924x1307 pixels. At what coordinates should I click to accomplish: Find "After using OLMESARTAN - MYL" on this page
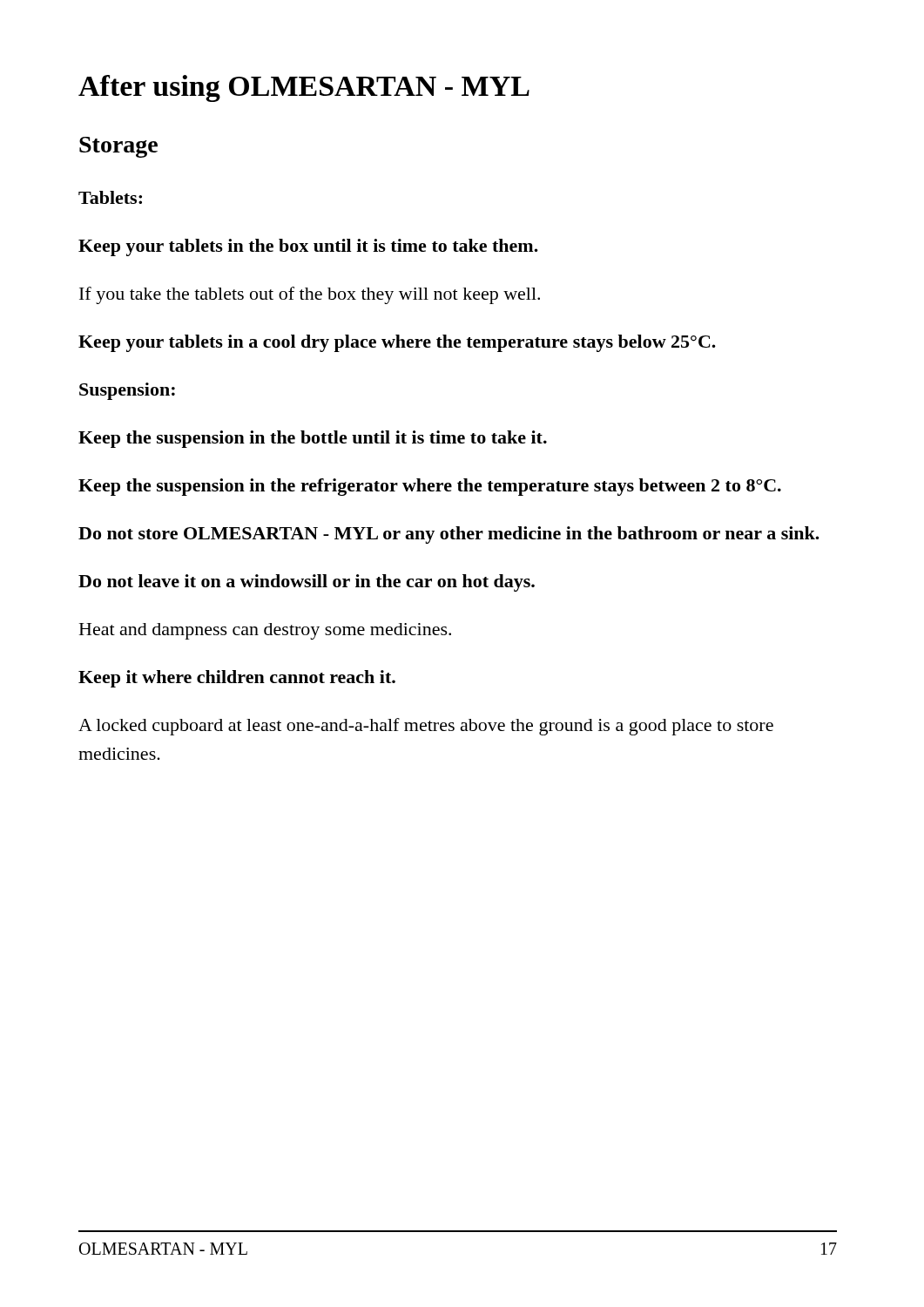pyautogui.click(x=304, y=86)
